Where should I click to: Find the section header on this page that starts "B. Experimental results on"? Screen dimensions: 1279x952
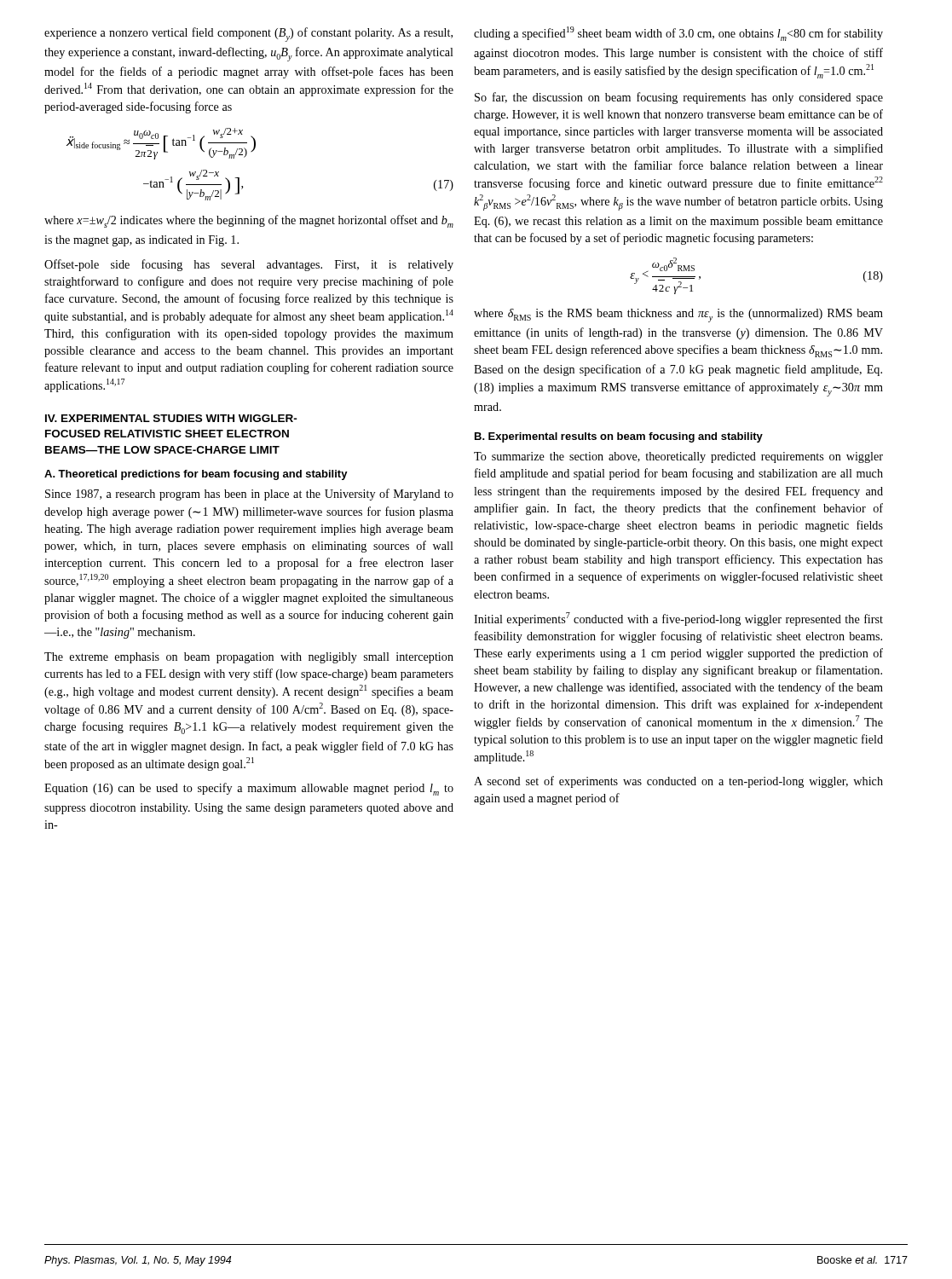(x=618, y=436)
